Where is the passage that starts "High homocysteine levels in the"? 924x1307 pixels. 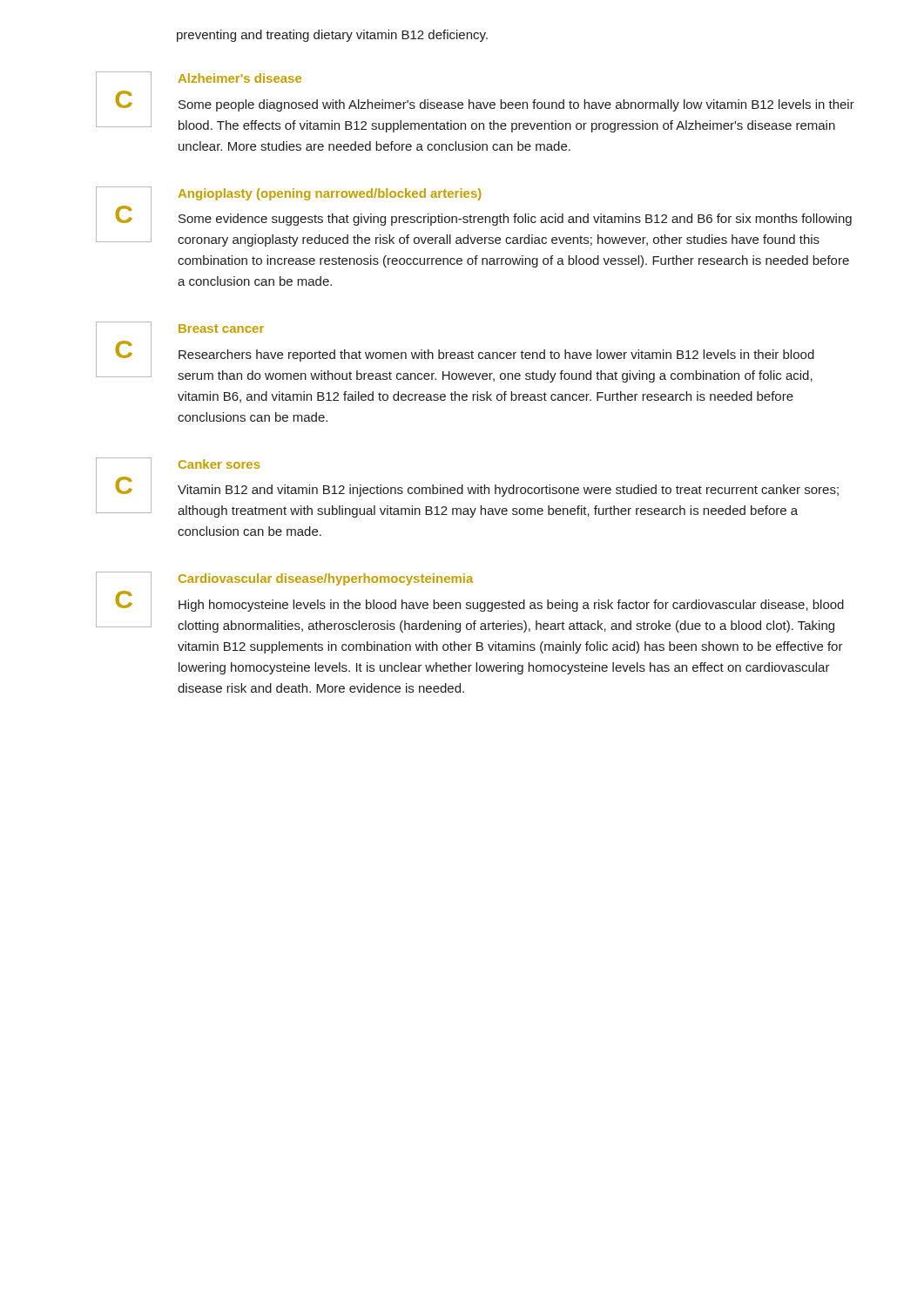pos(511,646)
